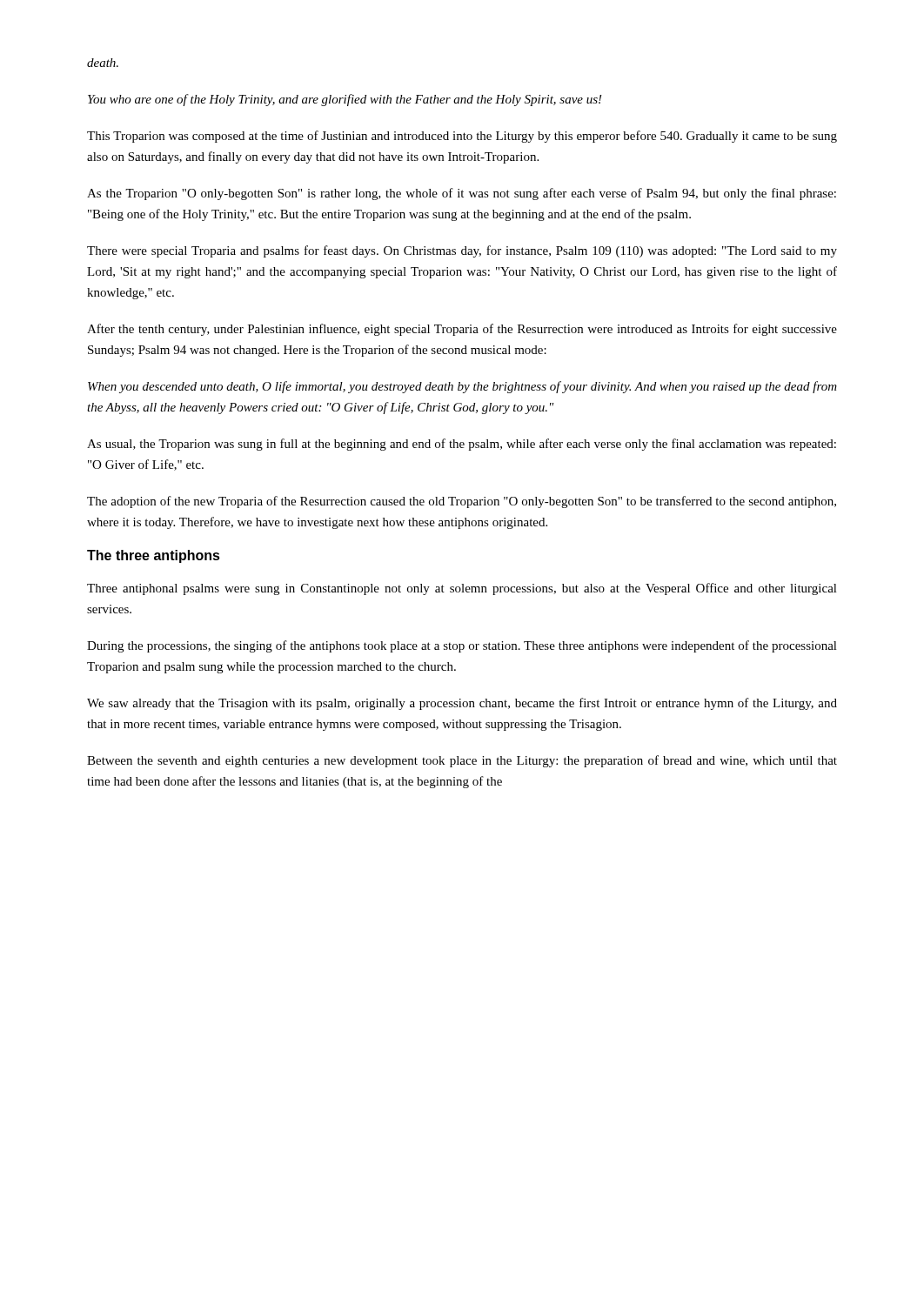Screen dimensions: 1305x924
Task: Point to the element starting "The three antiphons"
Action: coord(154,555)
